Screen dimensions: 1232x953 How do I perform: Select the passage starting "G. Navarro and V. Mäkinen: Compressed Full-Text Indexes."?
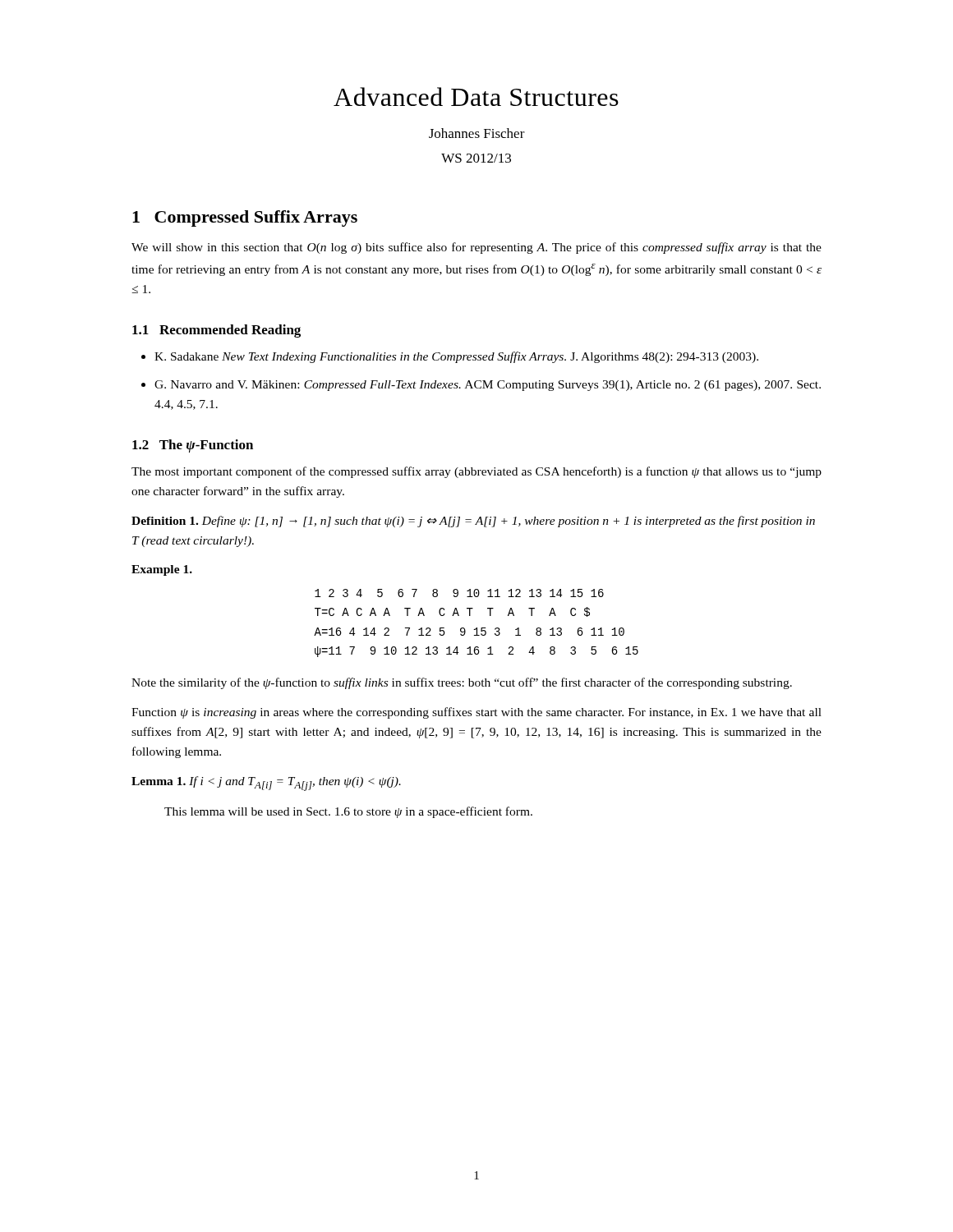coord(488,394)
